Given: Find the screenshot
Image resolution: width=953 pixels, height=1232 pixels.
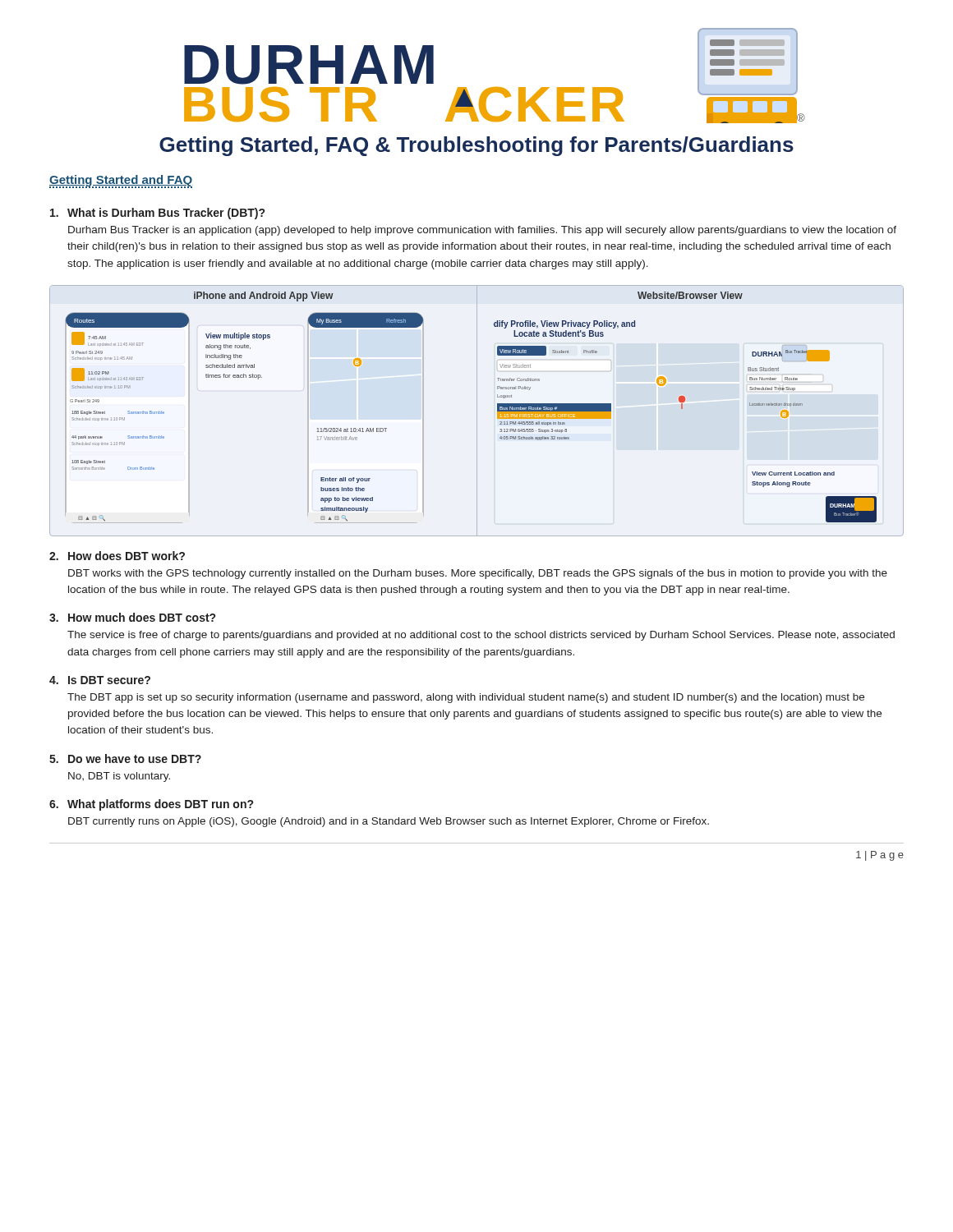Looking at the screenshot, I should click(476, 411).
